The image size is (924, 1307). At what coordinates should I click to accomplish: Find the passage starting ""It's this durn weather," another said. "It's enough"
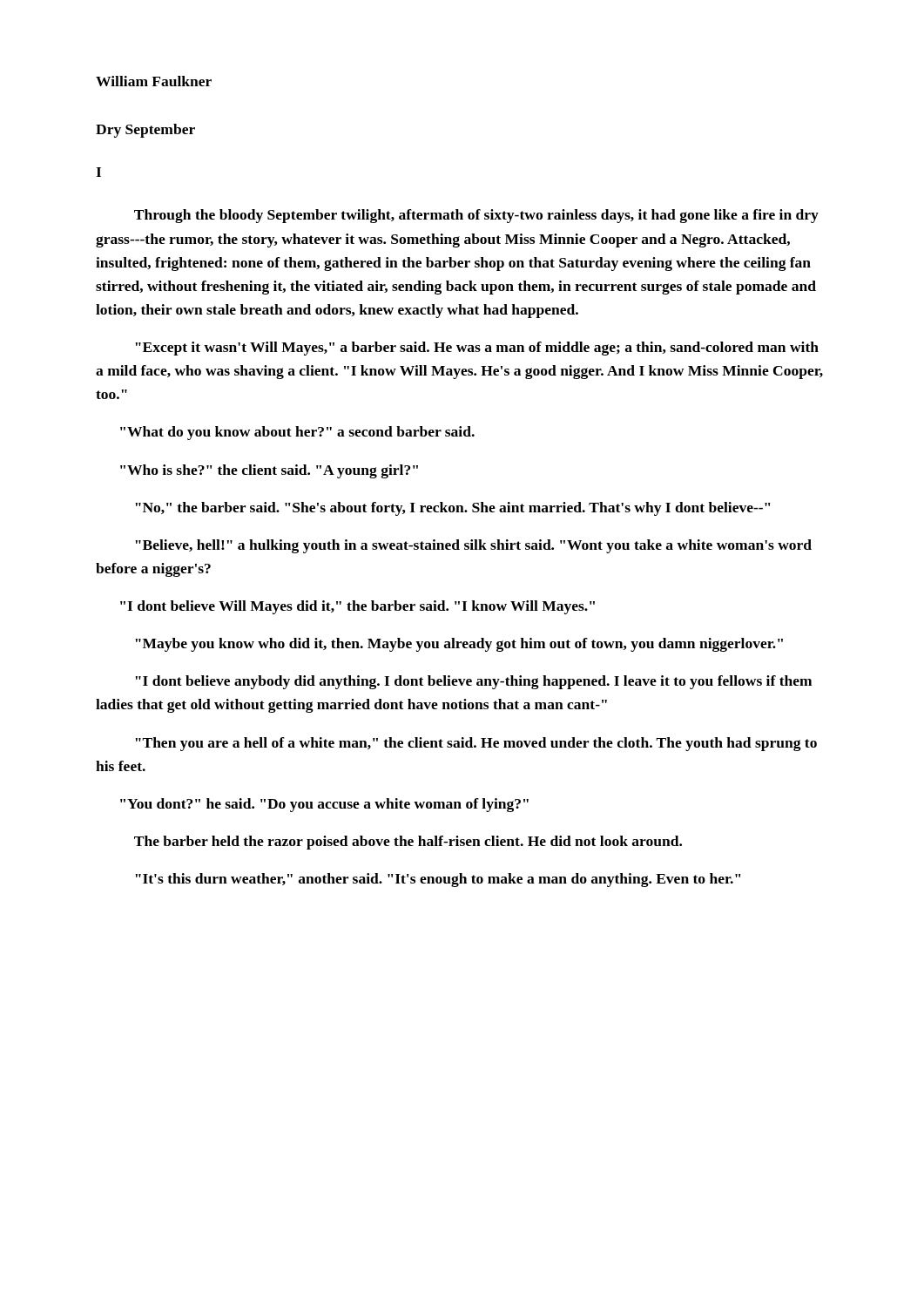point(438,878)
